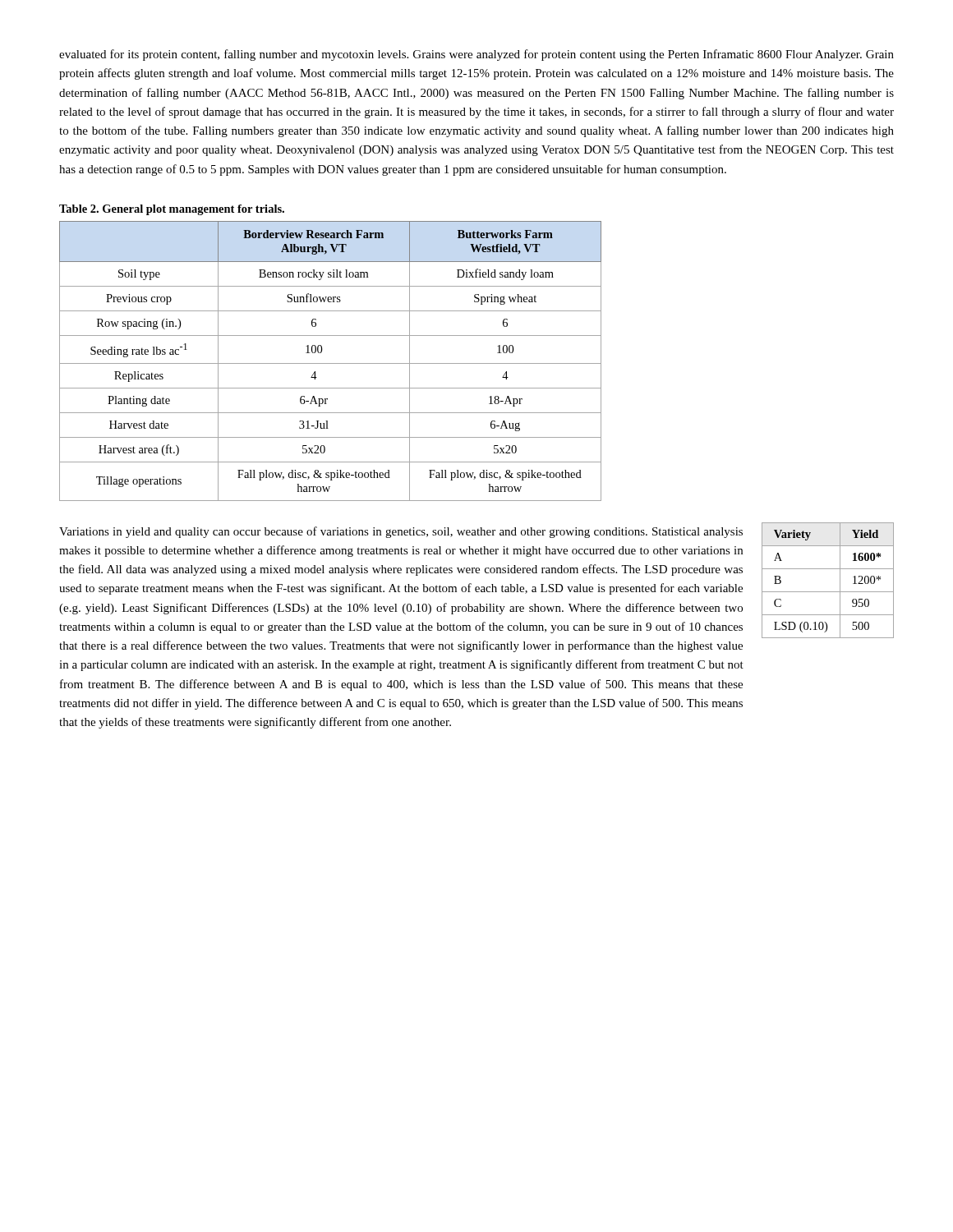This screenshot has width=953, height=1232.
Task: Select the text block that reads "Variations in yield and quality"
Action: 401,627
